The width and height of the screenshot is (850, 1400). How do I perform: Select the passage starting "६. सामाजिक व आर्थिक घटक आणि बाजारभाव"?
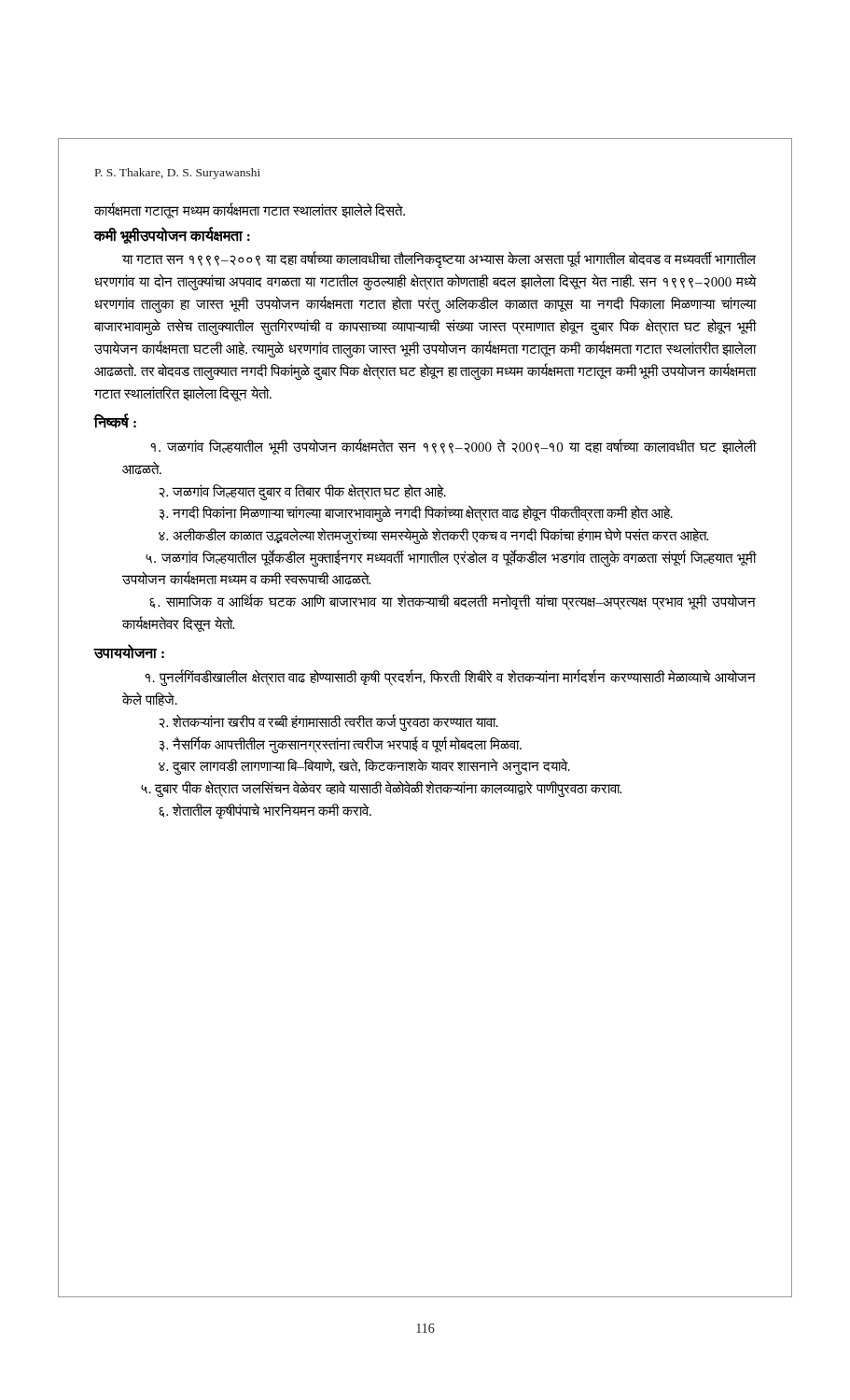coord(439,613)
